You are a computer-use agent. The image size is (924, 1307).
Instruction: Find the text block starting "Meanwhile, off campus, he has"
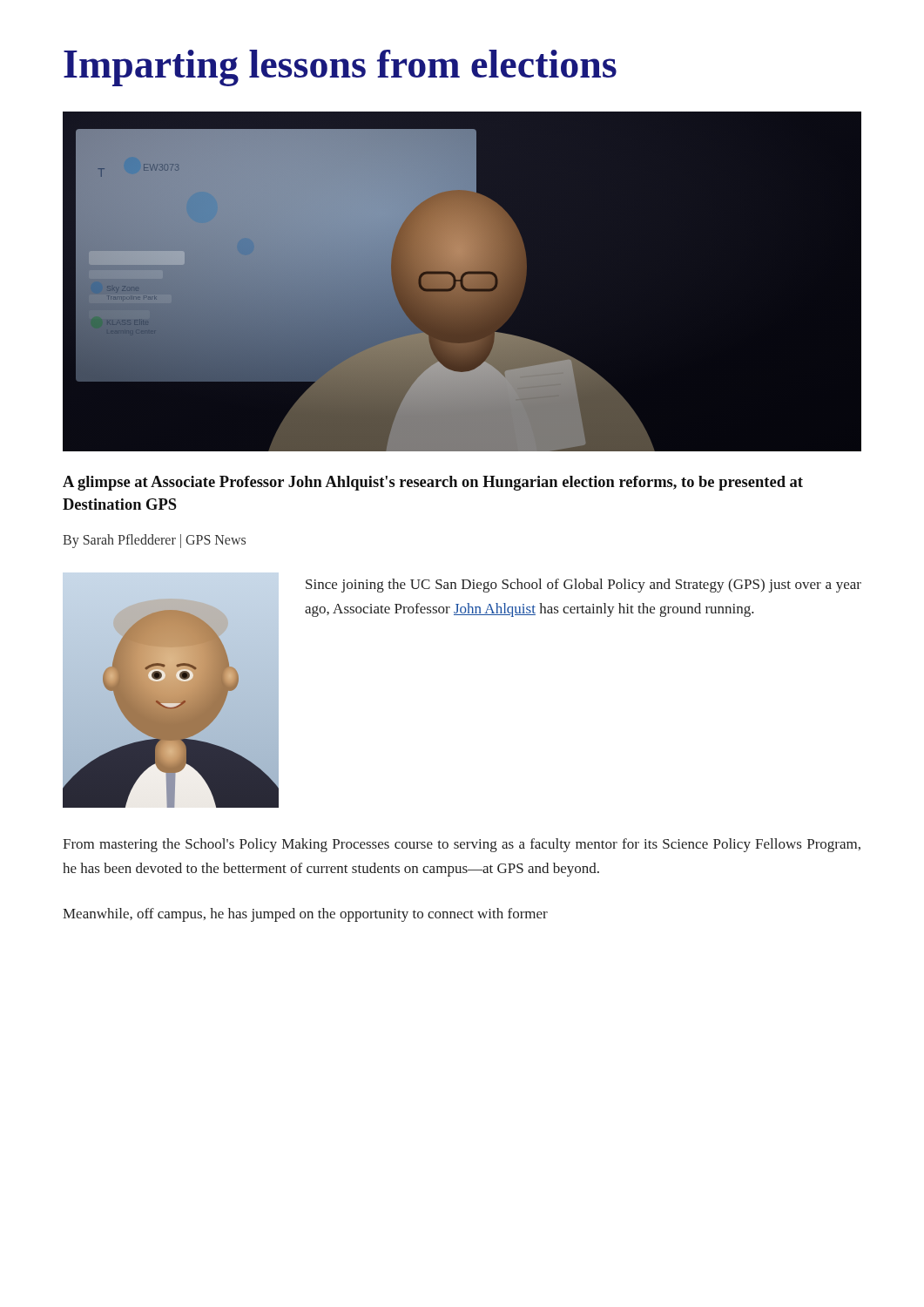[x=462, y=914]
